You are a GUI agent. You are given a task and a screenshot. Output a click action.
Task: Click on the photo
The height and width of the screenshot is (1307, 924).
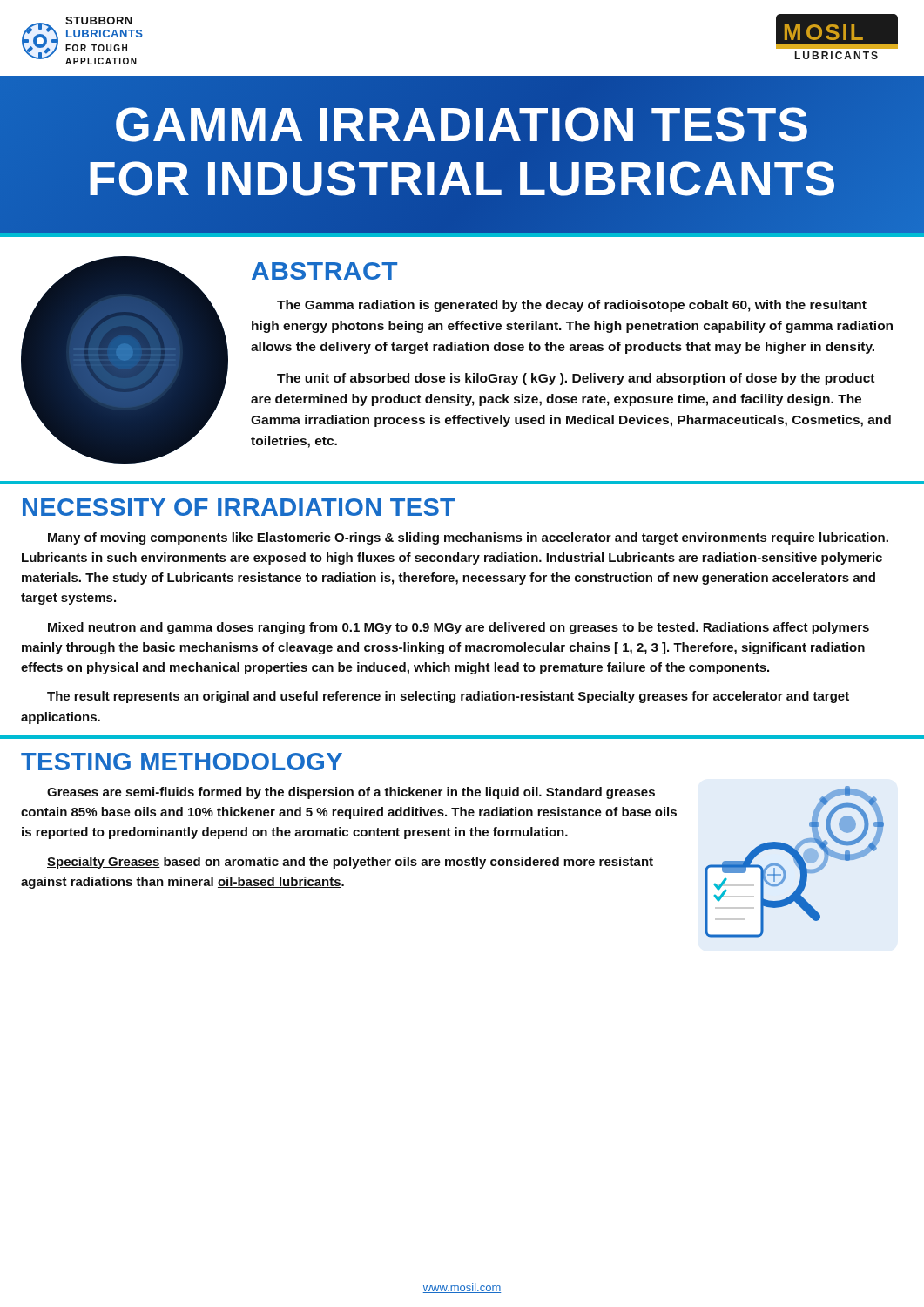point(125,359)
